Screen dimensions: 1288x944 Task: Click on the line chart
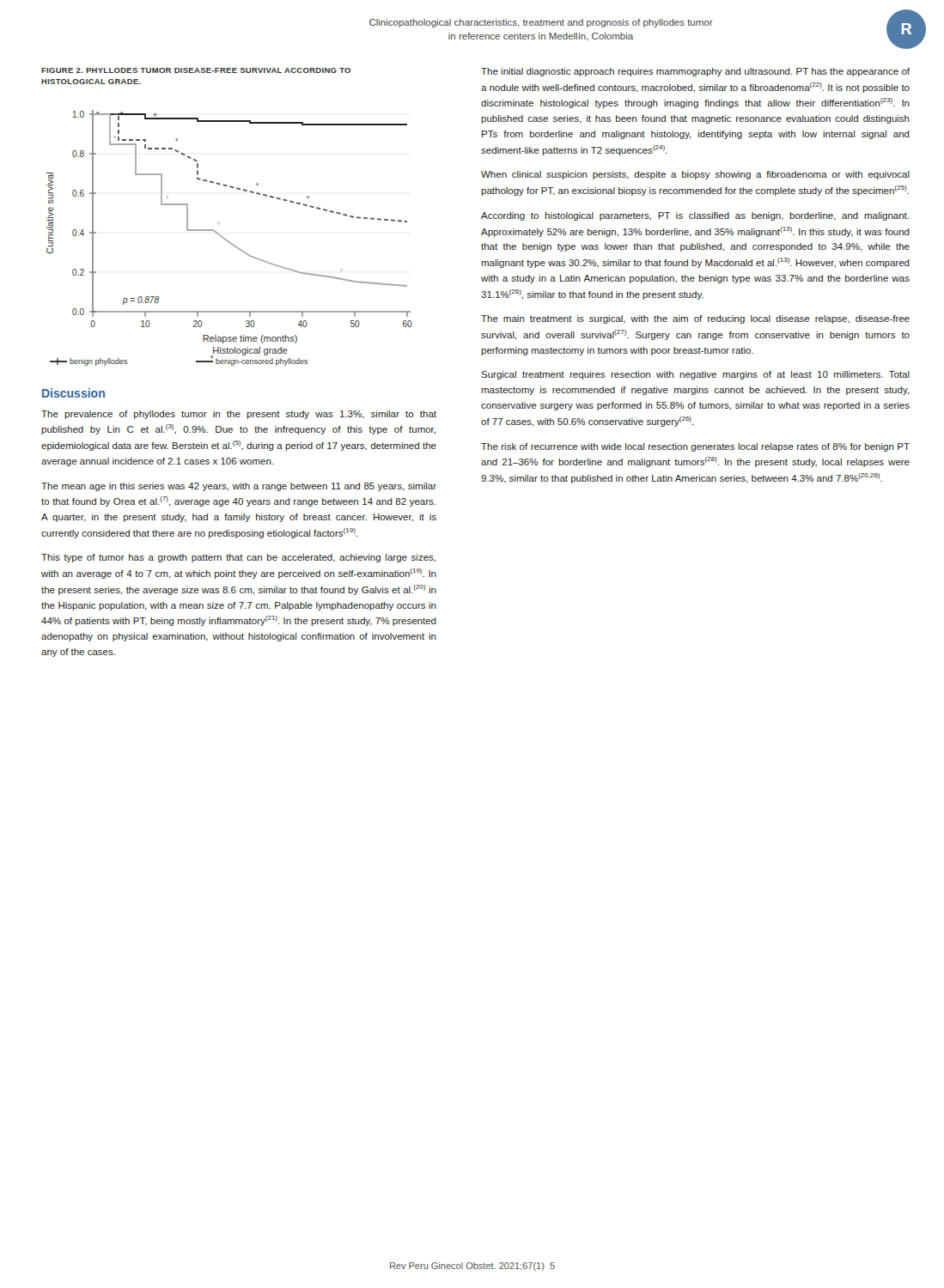[x=239, y=231]
